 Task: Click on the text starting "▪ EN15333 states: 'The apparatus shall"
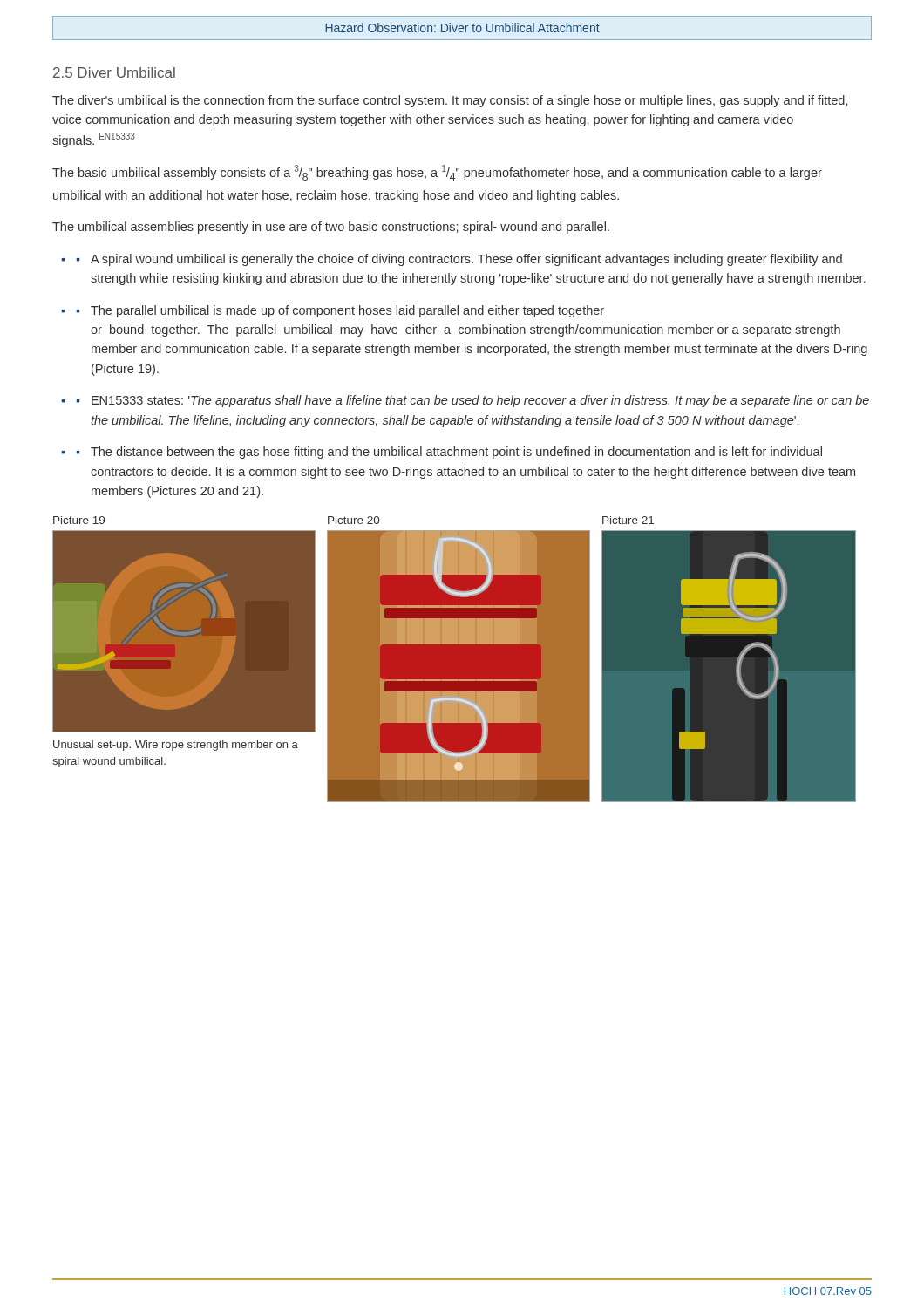click(x=474, y=411)
